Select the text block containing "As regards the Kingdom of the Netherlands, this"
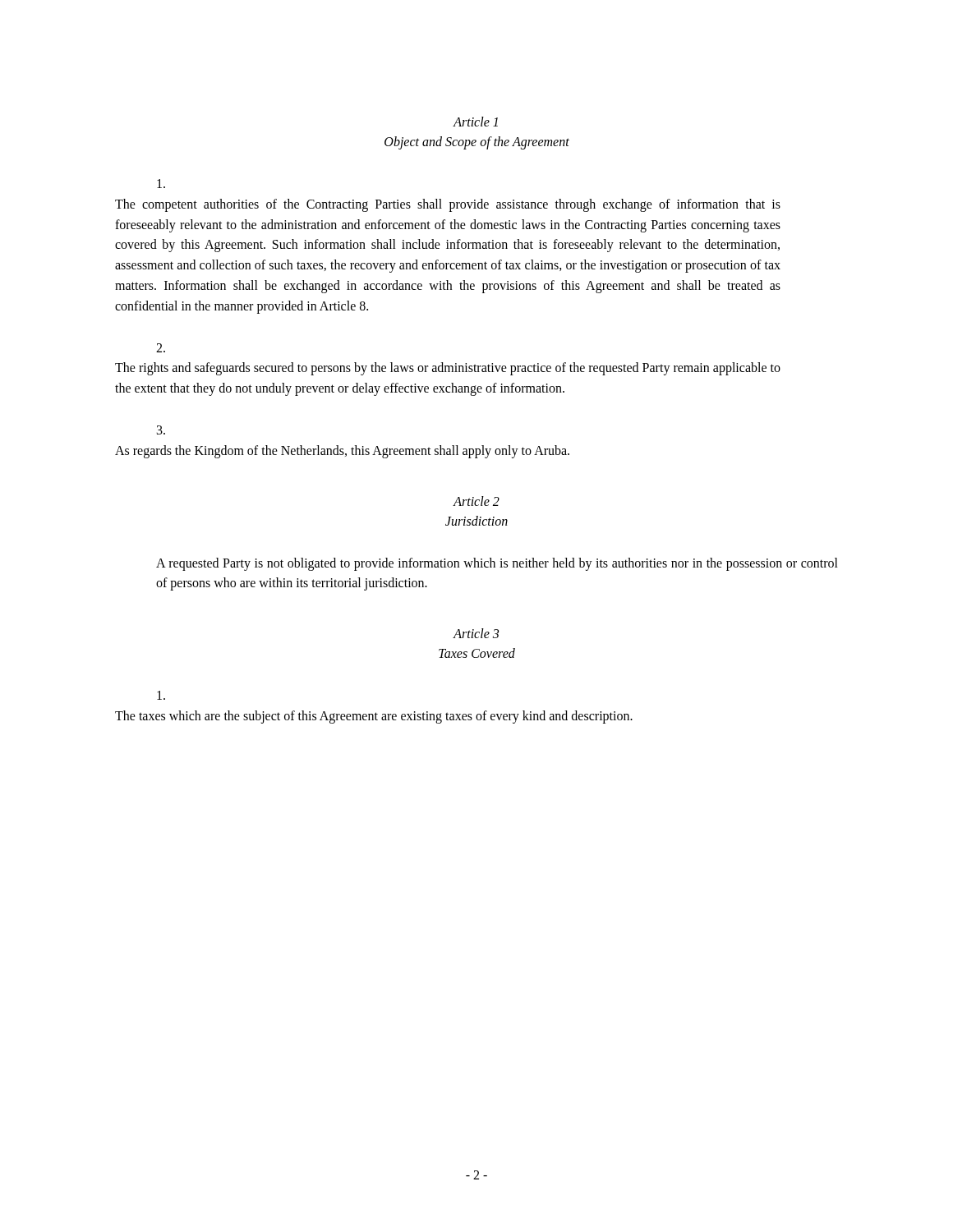 click(x=448, y=441)
